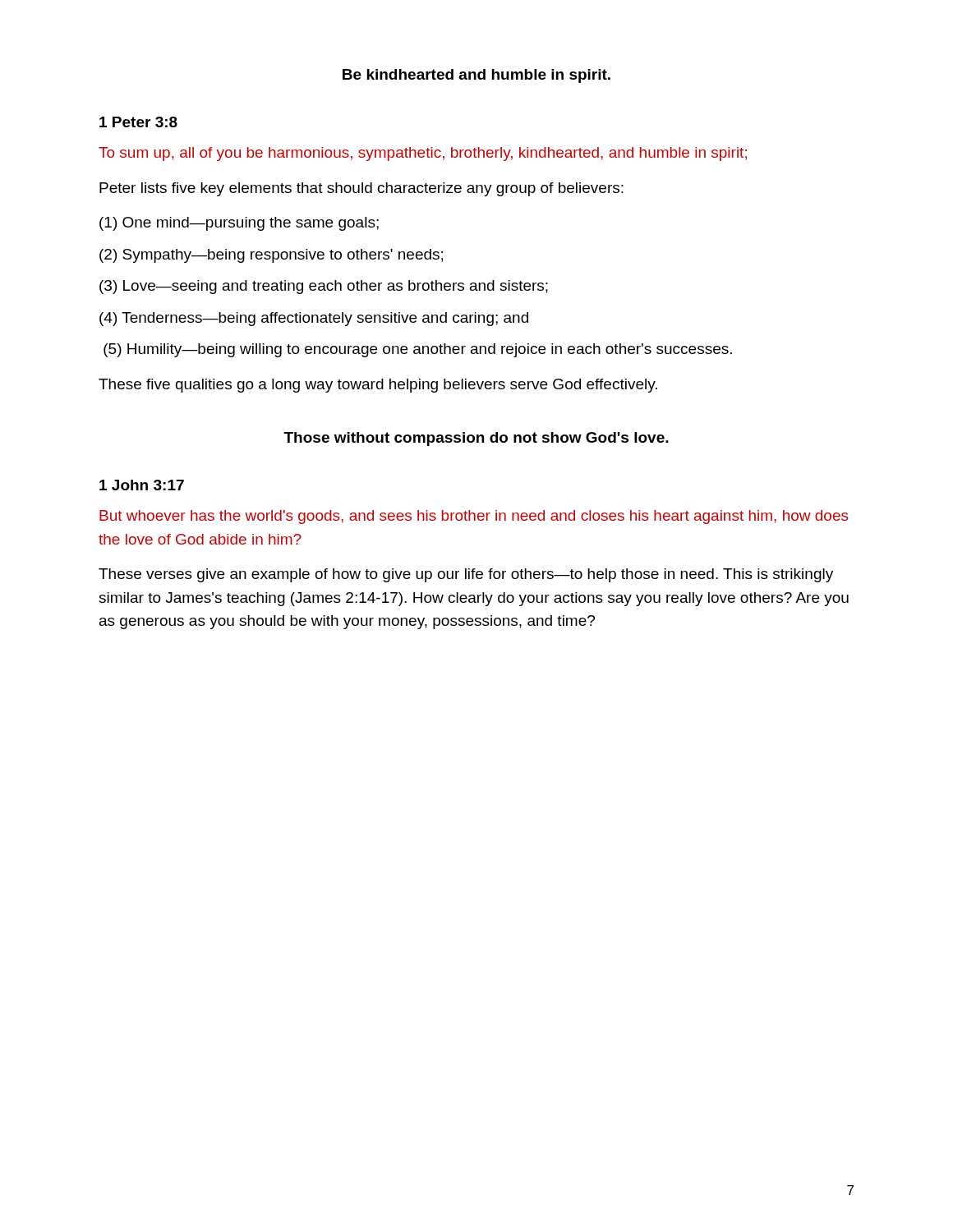This screenshot has height=1232, width=953.
Task: Locate the text block starting "Peter lists five key elements that"
Action: pos(361,187)
